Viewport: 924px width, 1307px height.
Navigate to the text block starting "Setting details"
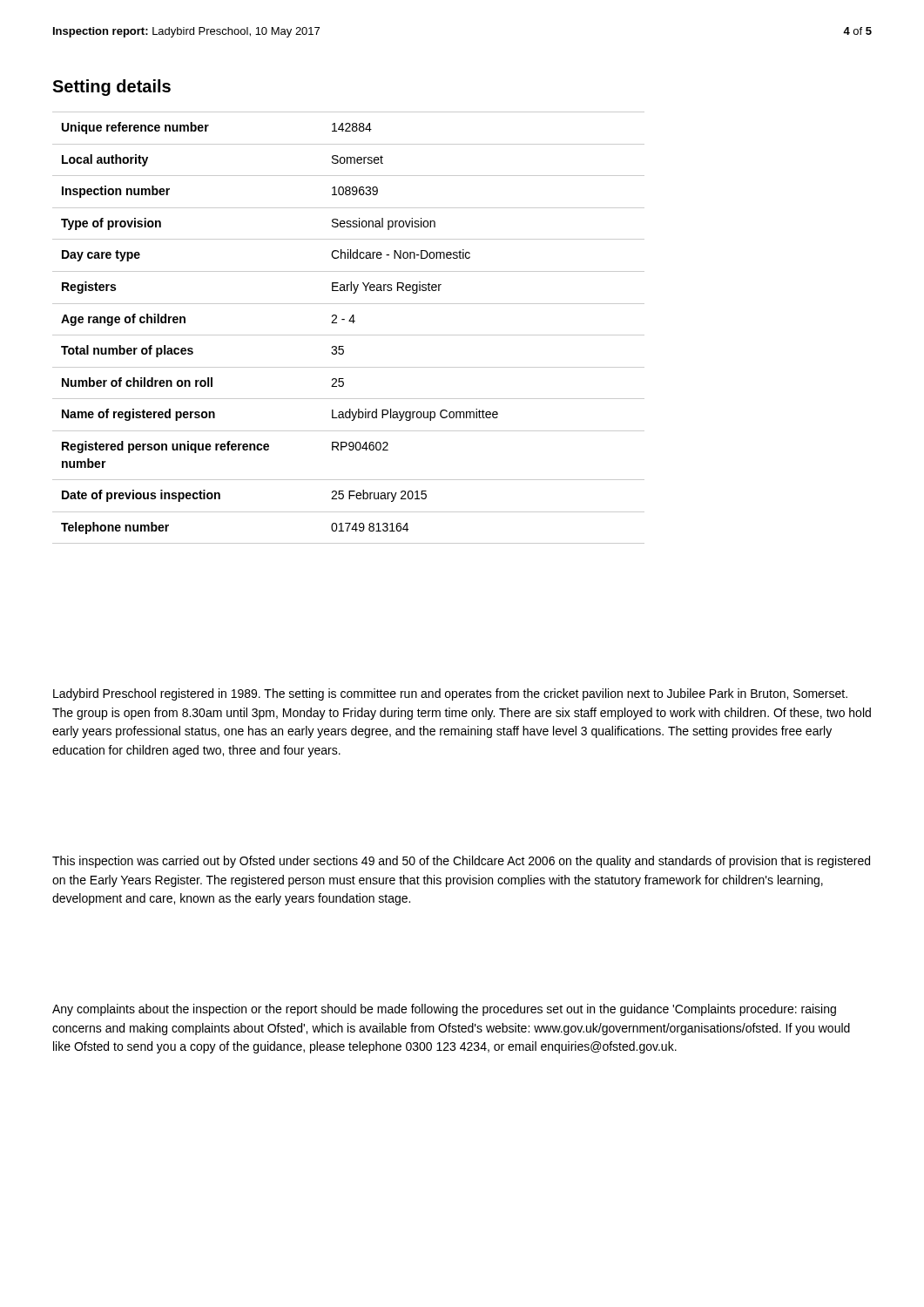click(112, 86)
